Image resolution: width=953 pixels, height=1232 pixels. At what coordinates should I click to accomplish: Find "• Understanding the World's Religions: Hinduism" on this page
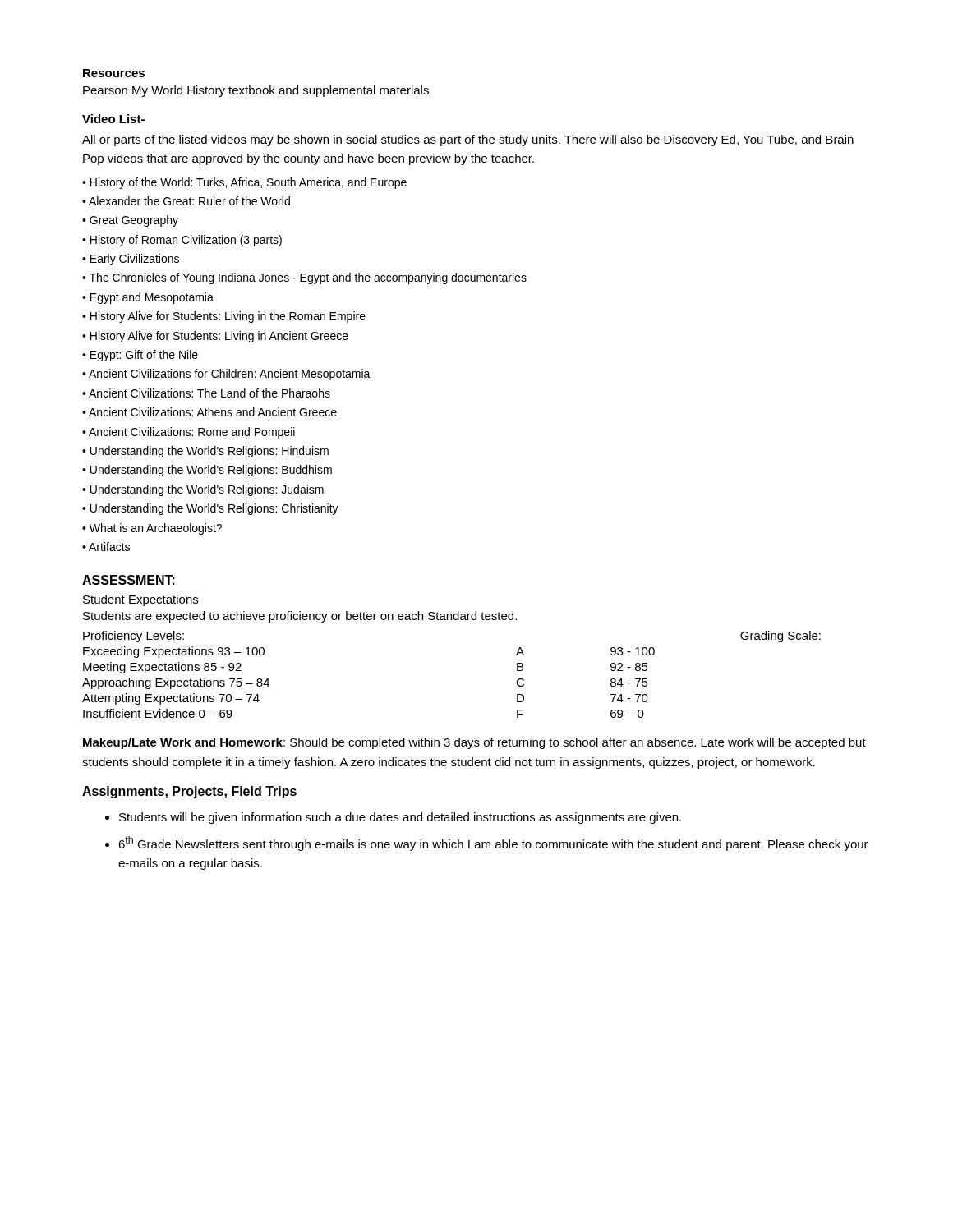pos(206,451)
